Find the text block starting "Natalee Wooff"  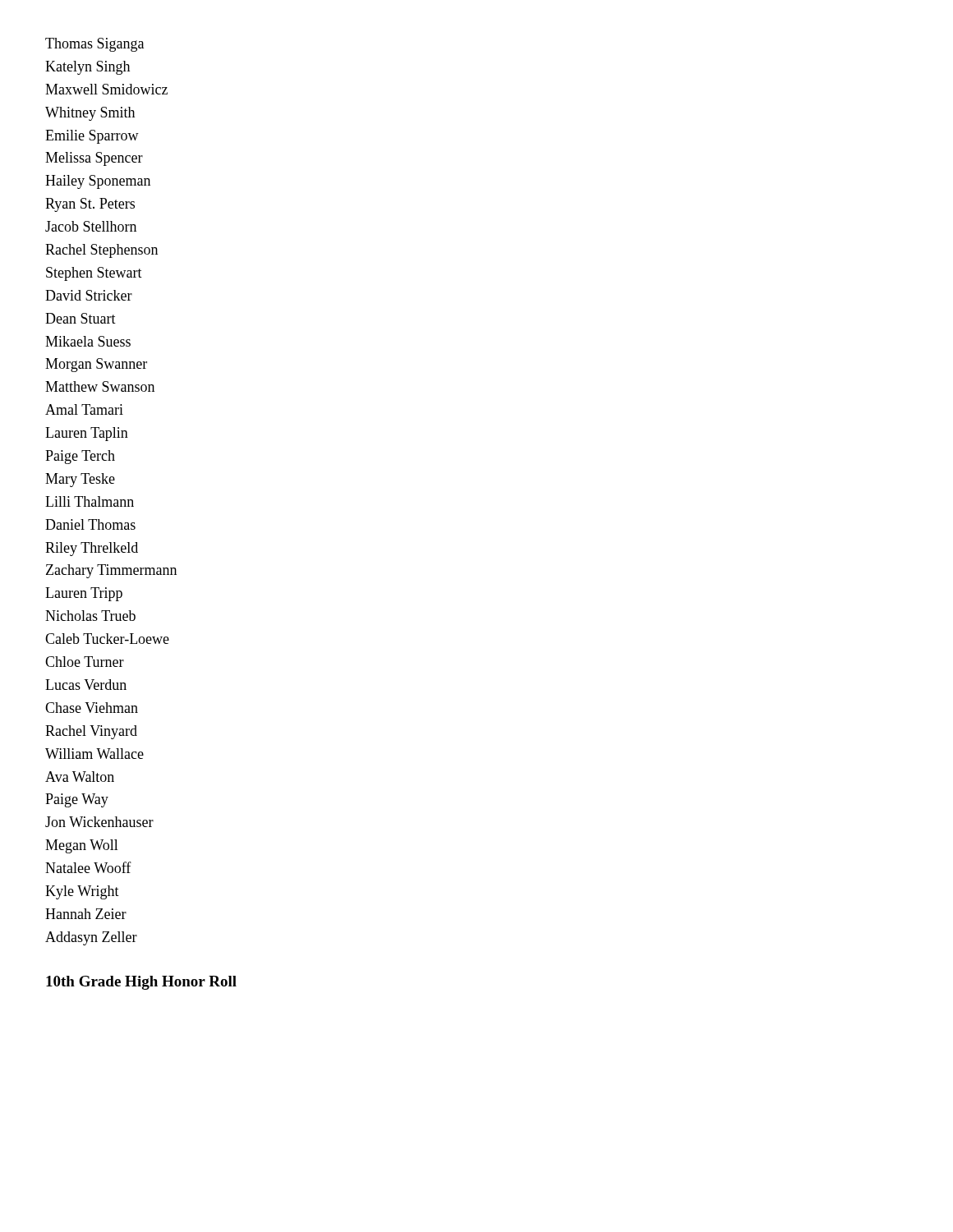click(x=88, y=868)
